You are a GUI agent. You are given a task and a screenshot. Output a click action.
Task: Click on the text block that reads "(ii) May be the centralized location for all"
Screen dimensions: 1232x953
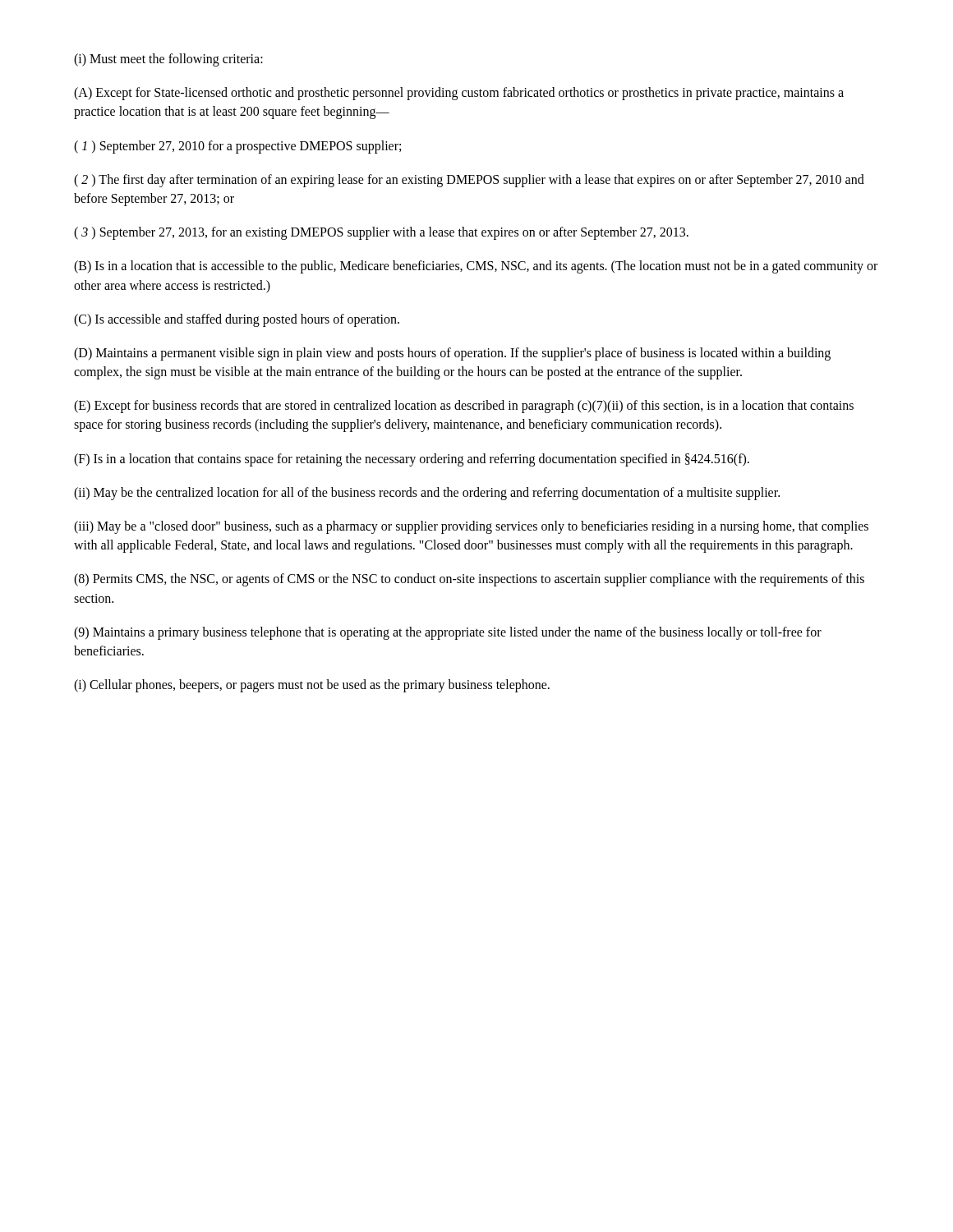(x=427, y=492)
